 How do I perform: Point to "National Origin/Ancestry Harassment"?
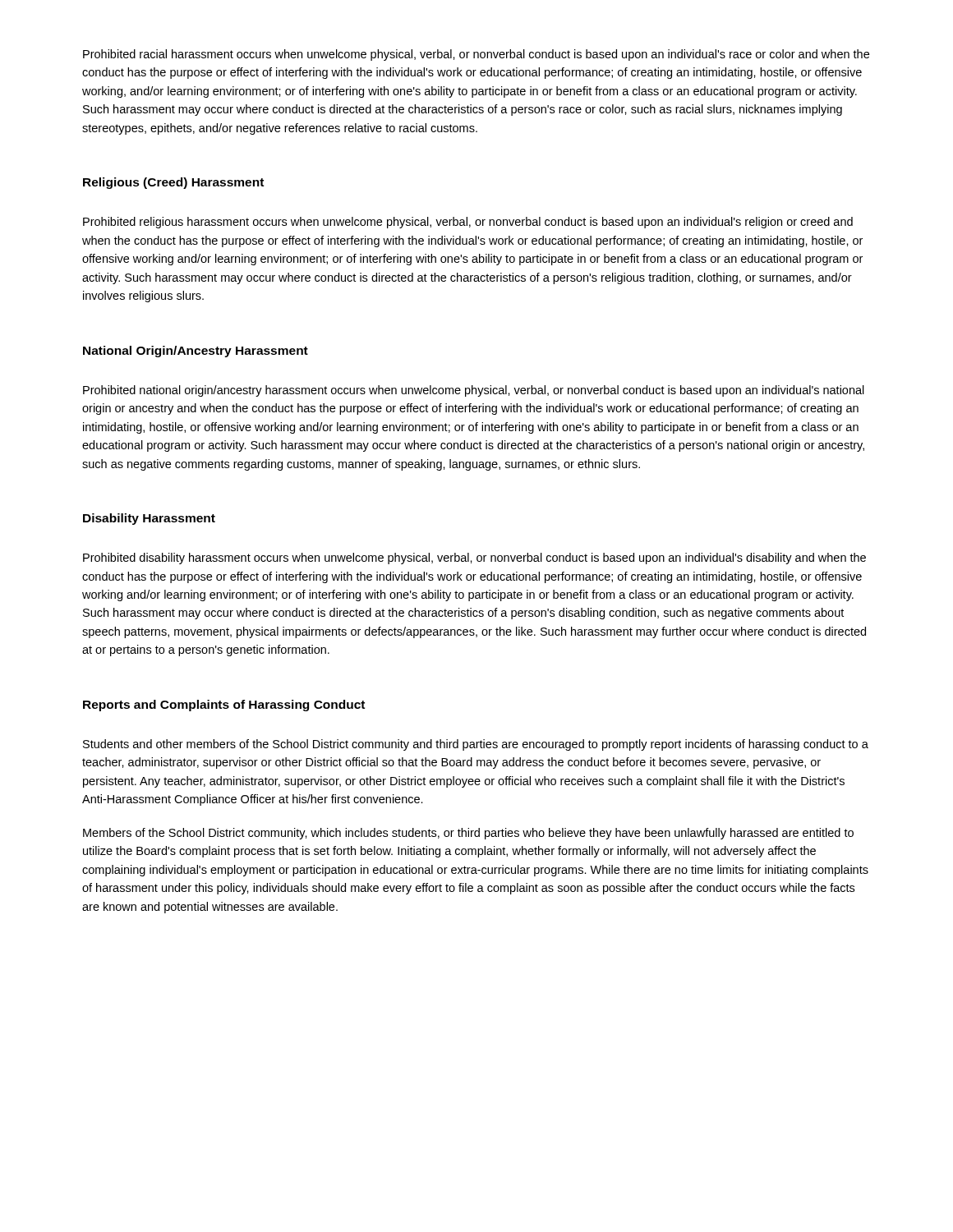tap(195, 350)
